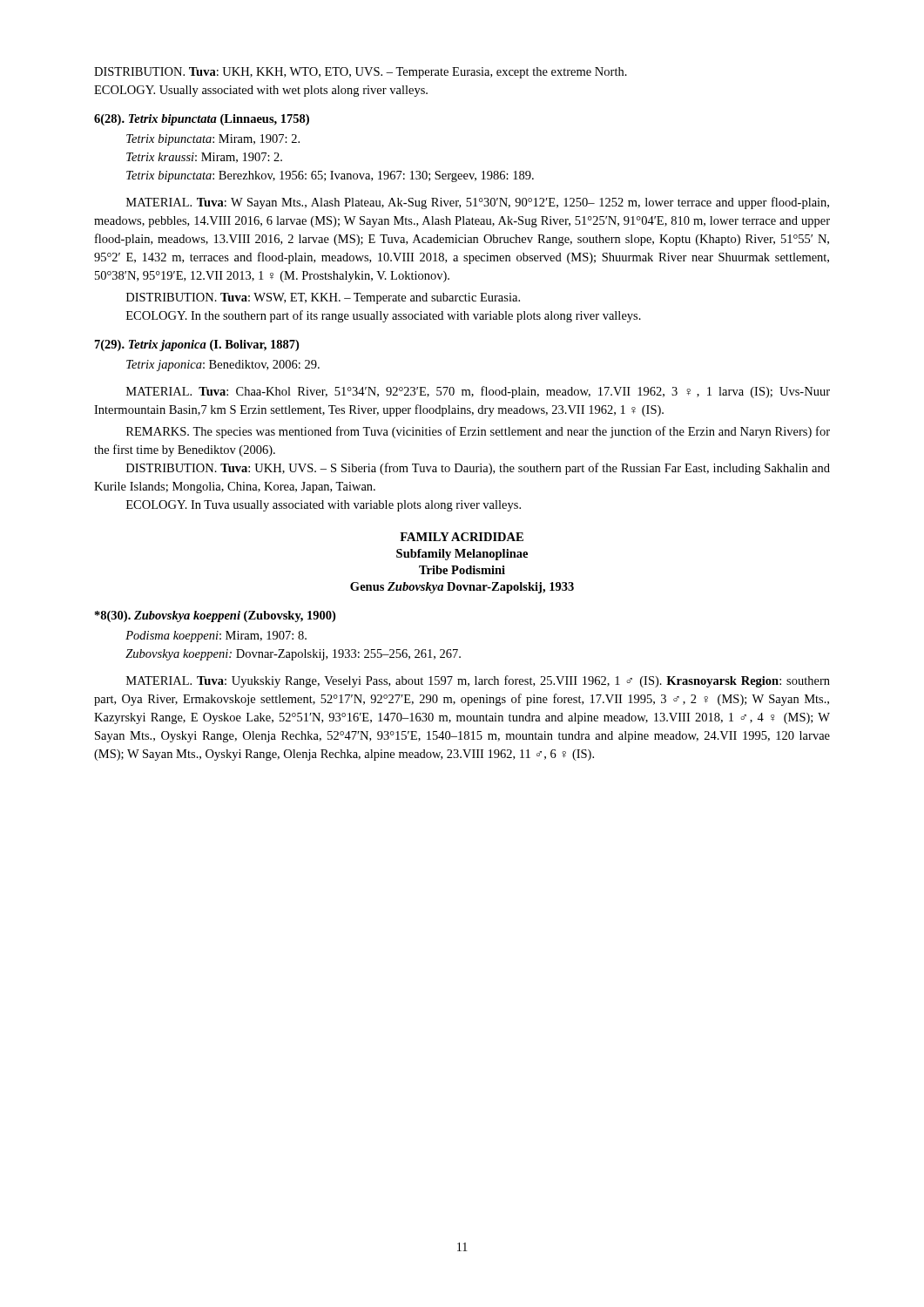
Task: Point to the text starting "REMARKS. The species"
Action: click(462, 469)
